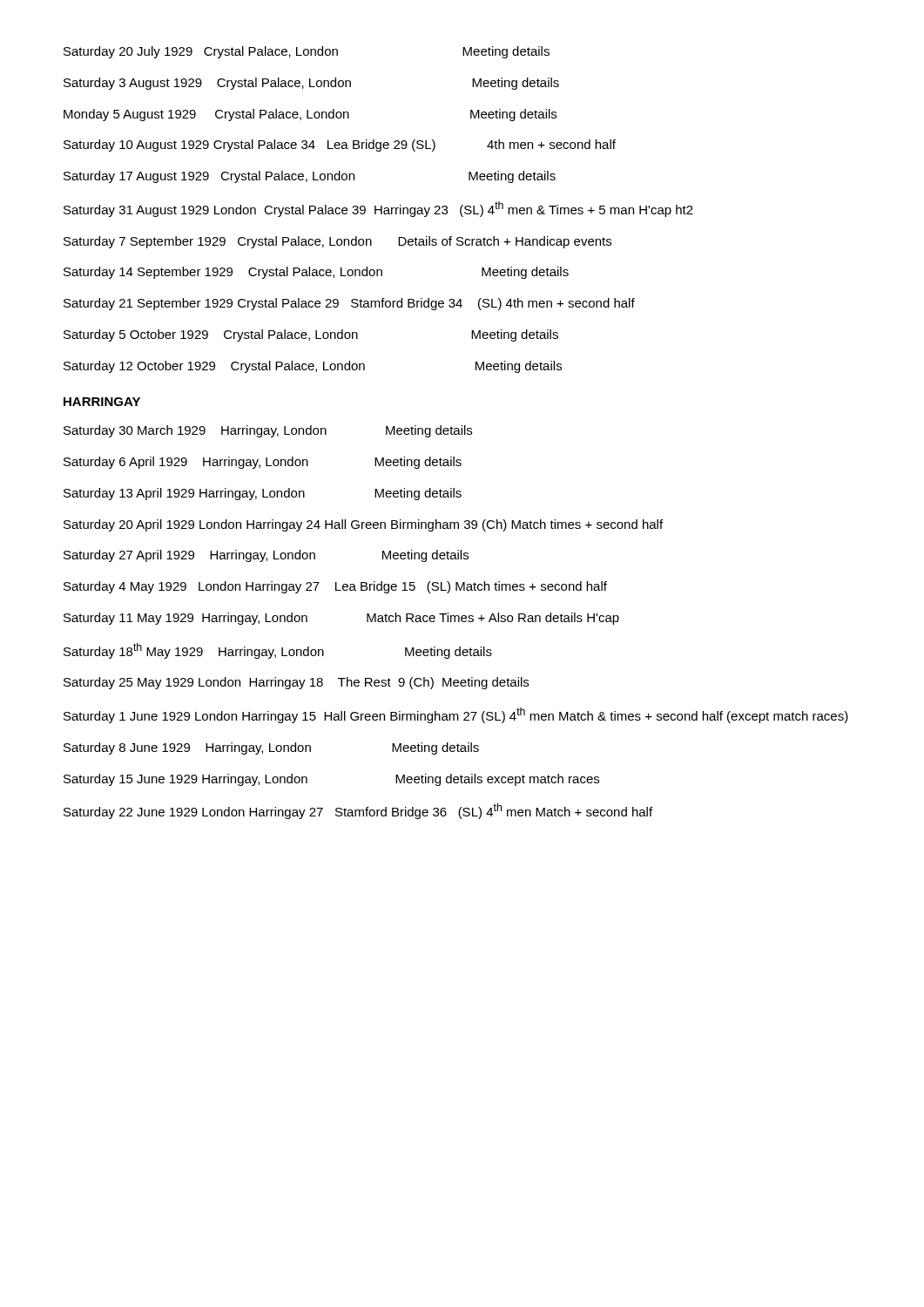Viewport: 924px width, 1307px height.
Task: Select the list item containing "Saturday 18th May 1929"
Action: coord(277,650)
